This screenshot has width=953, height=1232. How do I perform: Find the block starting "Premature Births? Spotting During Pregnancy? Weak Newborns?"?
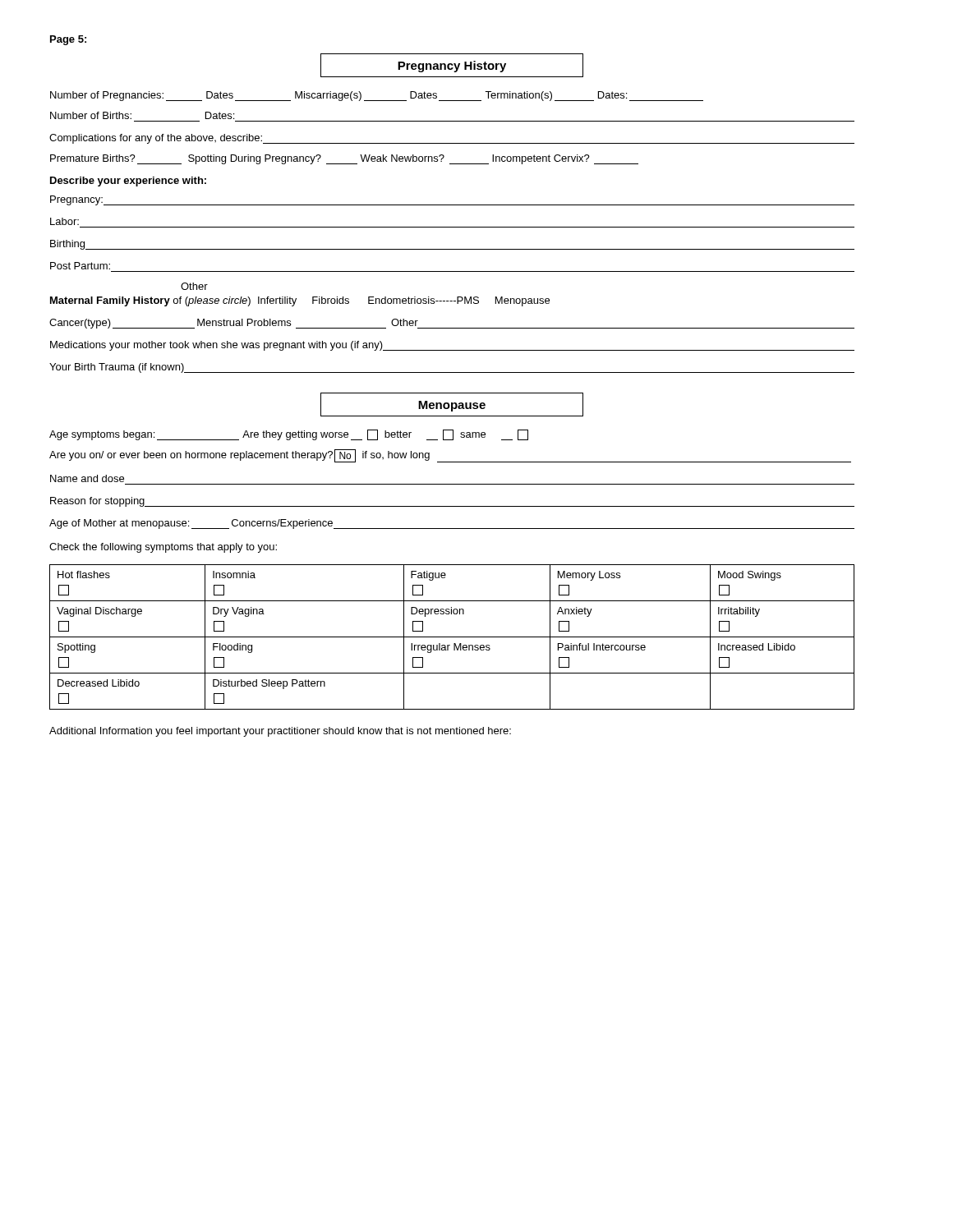click(346, 158)
